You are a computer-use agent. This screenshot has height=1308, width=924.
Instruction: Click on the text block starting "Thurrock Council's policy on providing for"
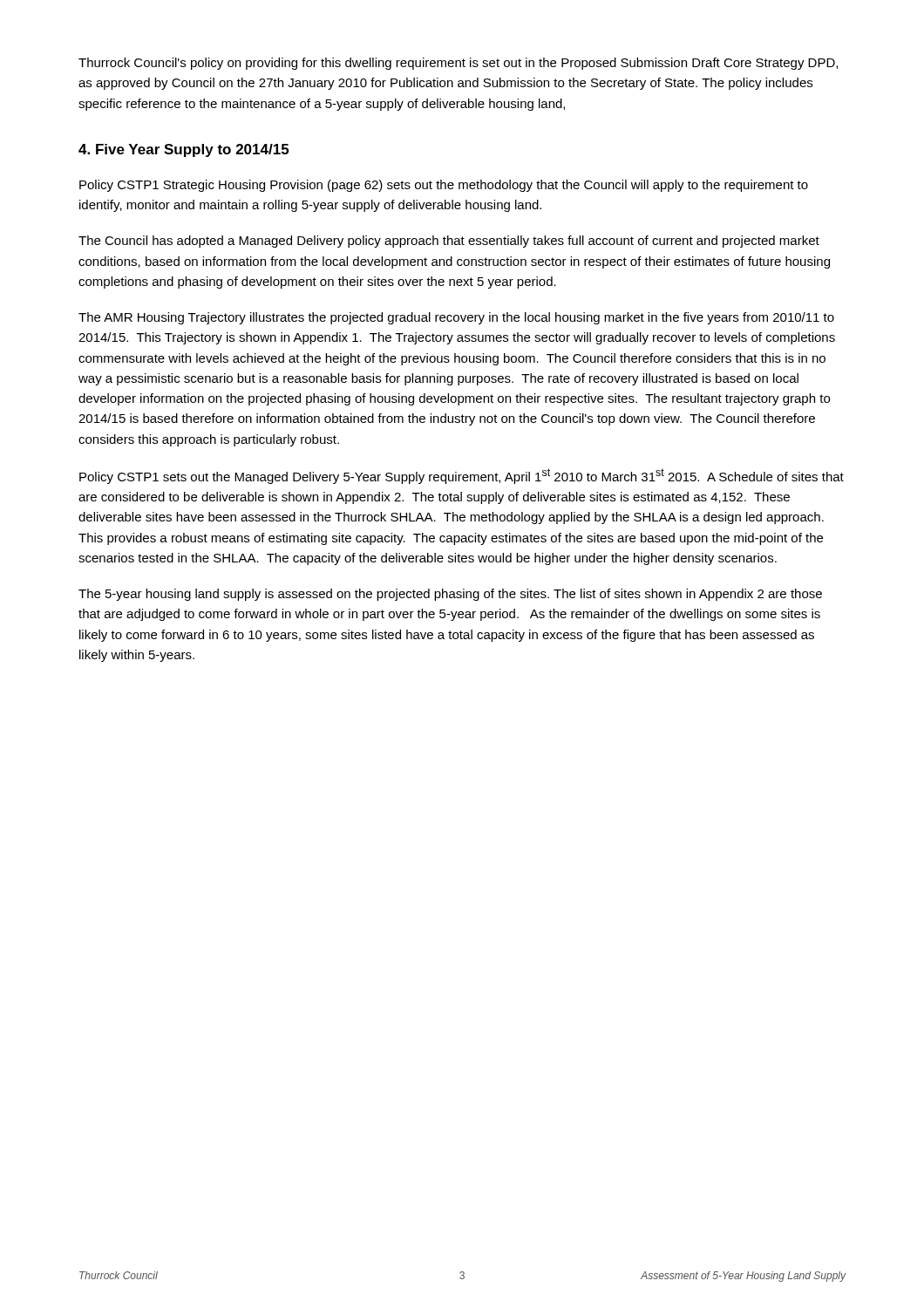tap(459, 83)
